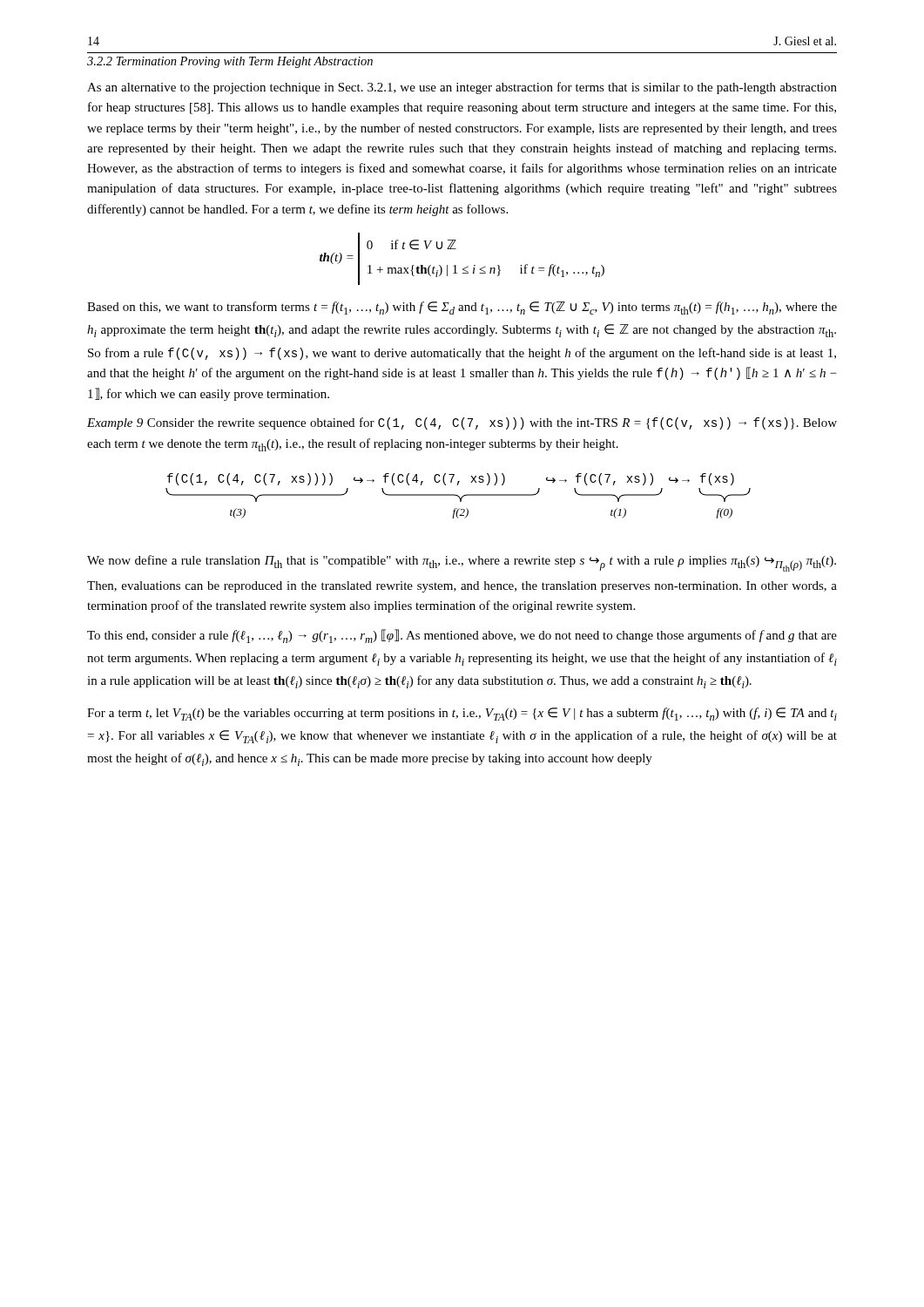Locate the section header that opens with "3.2.2 Termination Proving"
This screenshot has width=924, height=1307.
230,61
